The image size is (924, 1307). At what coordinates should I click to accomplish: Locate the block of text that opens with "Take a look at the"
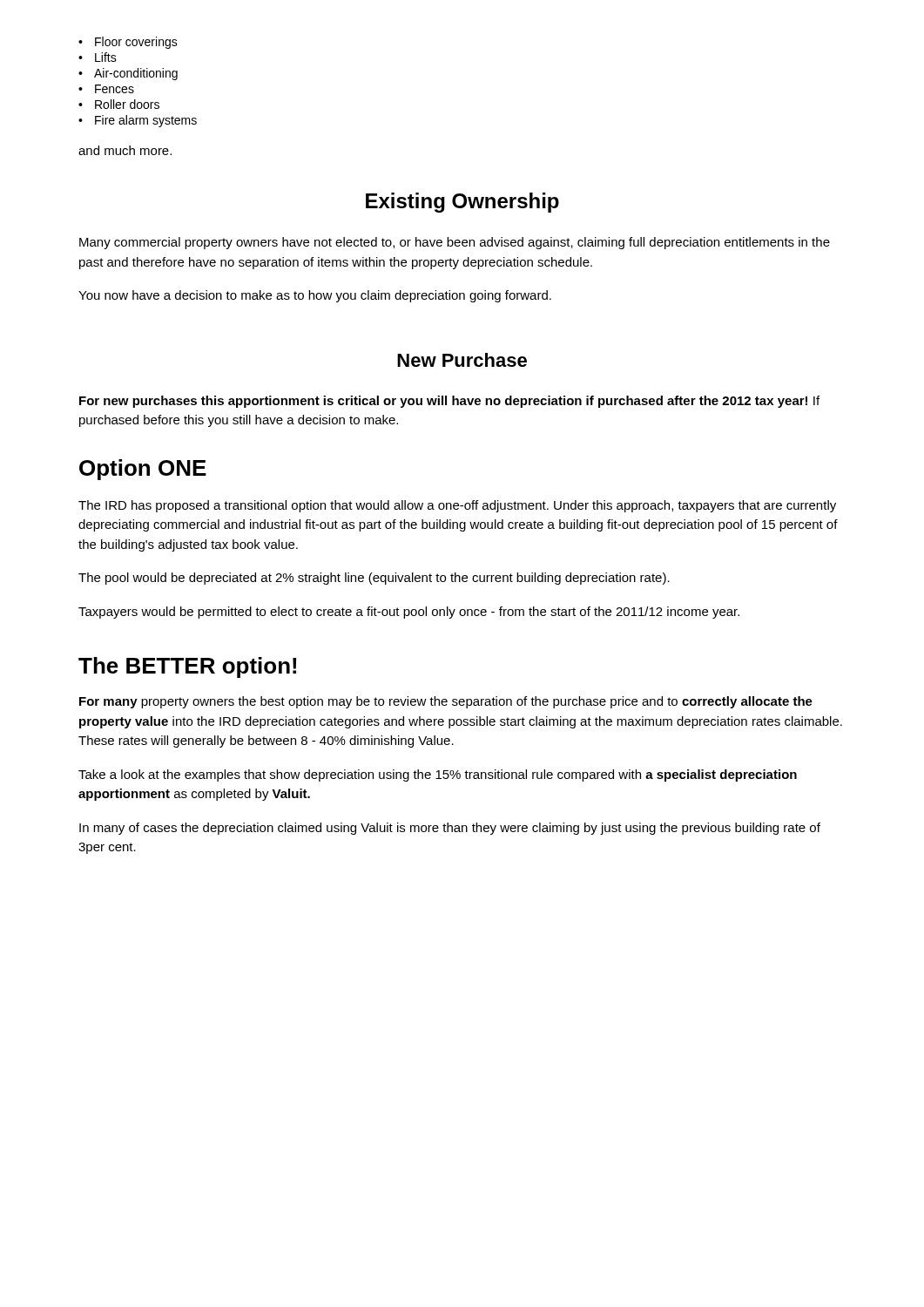[x=438, y=784]
